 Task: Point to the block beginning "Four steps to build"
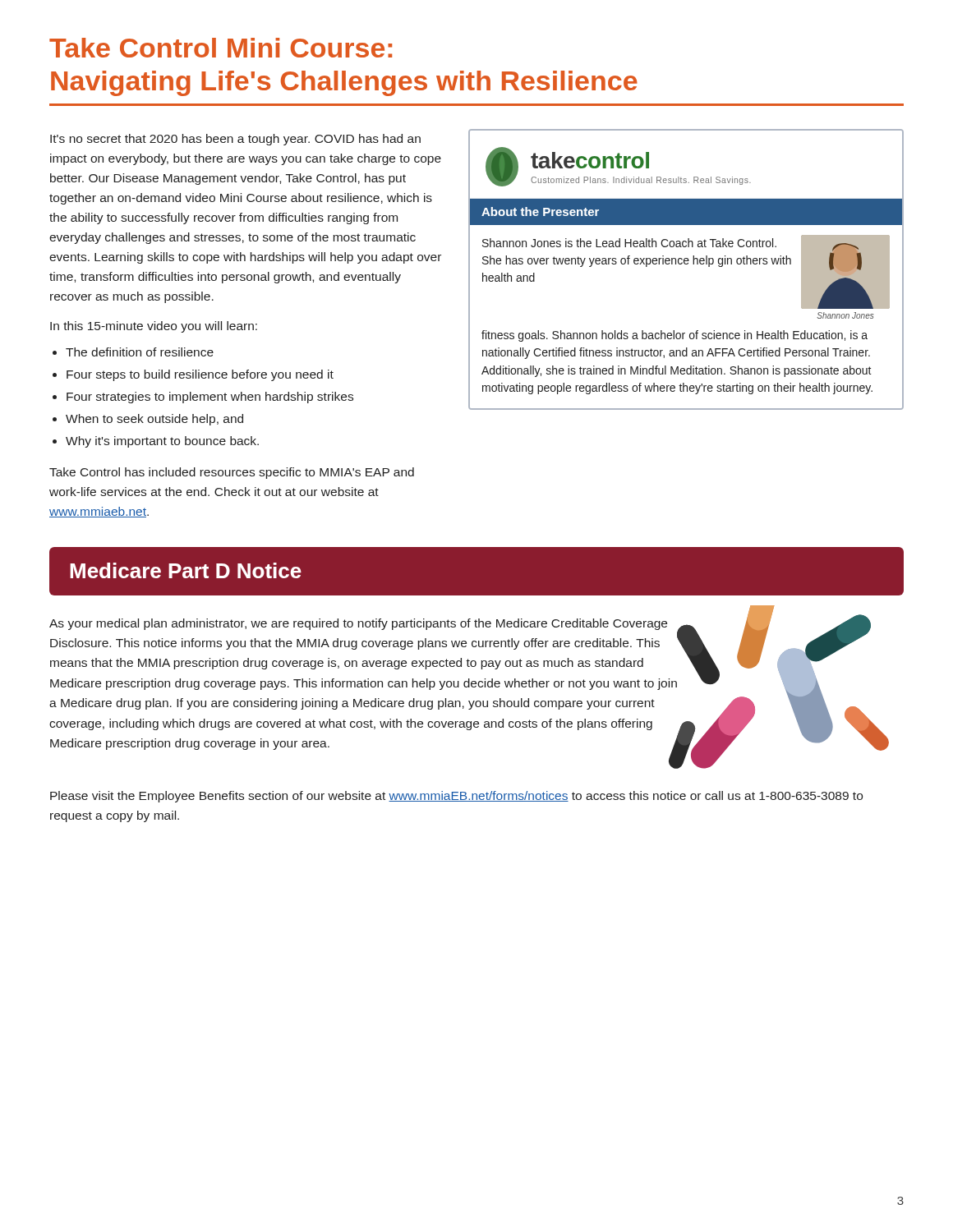[200, 374]
